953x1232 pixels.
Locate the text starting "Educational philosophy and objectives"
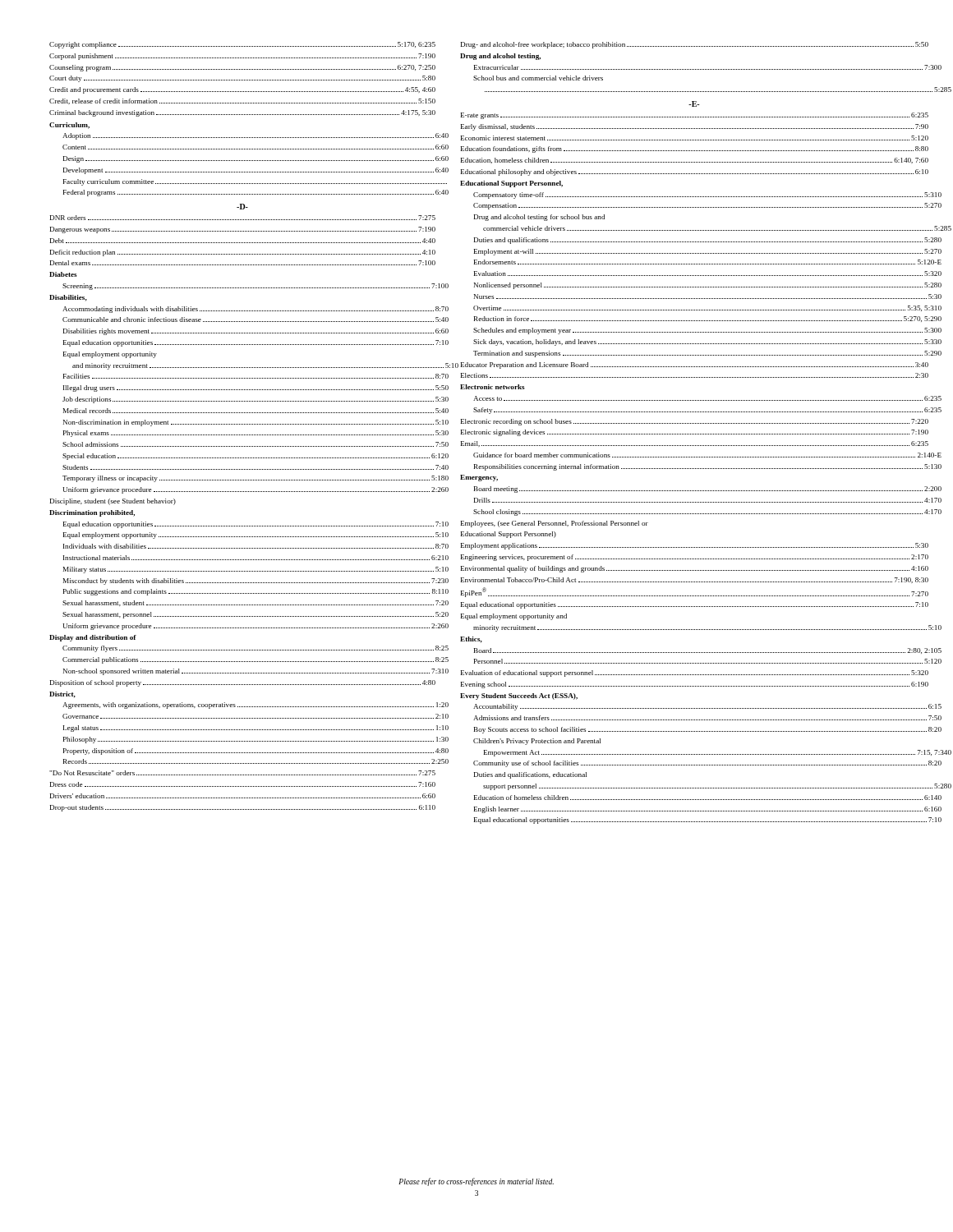tap(694, 172)
